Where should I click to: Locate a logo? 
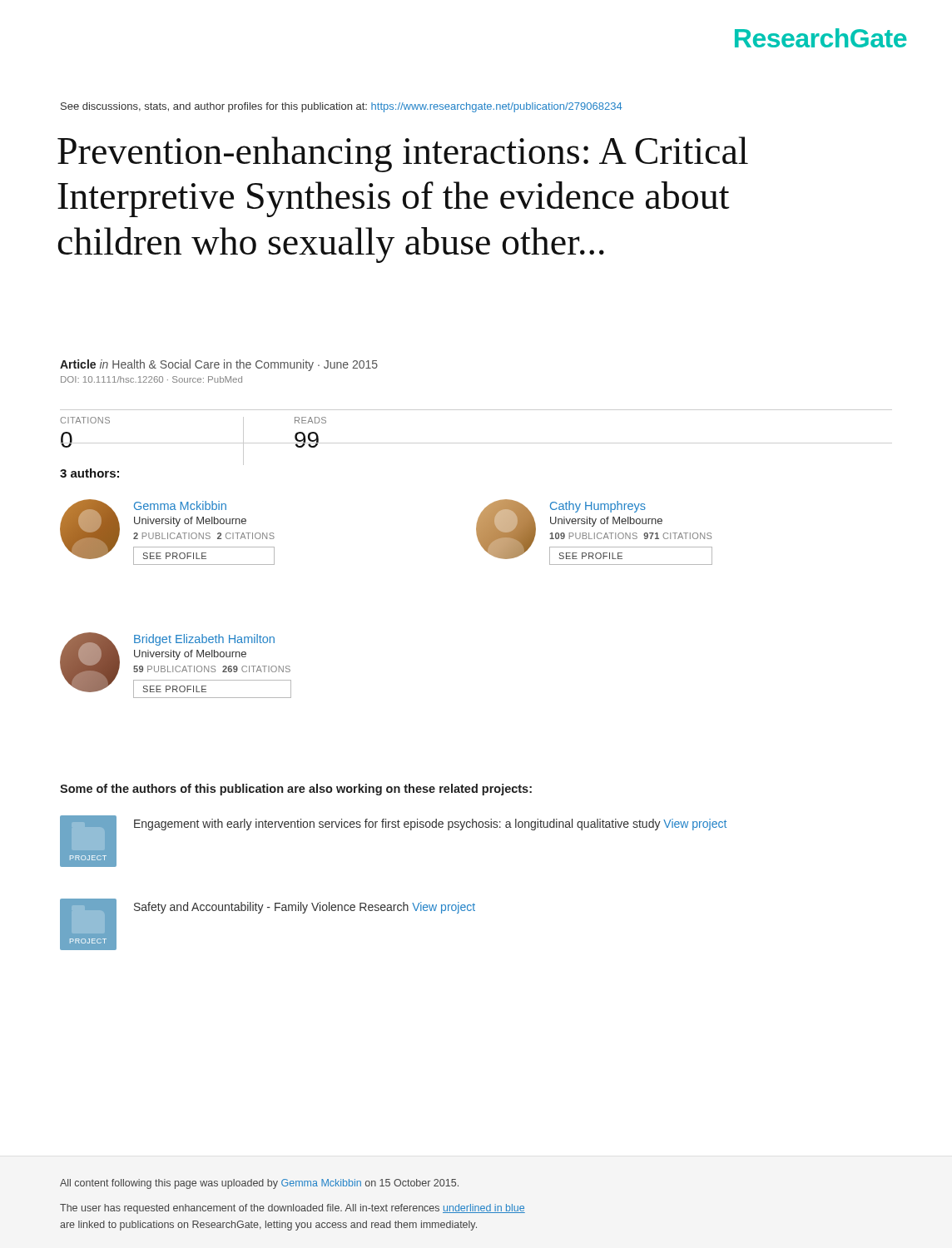(820, 39)
